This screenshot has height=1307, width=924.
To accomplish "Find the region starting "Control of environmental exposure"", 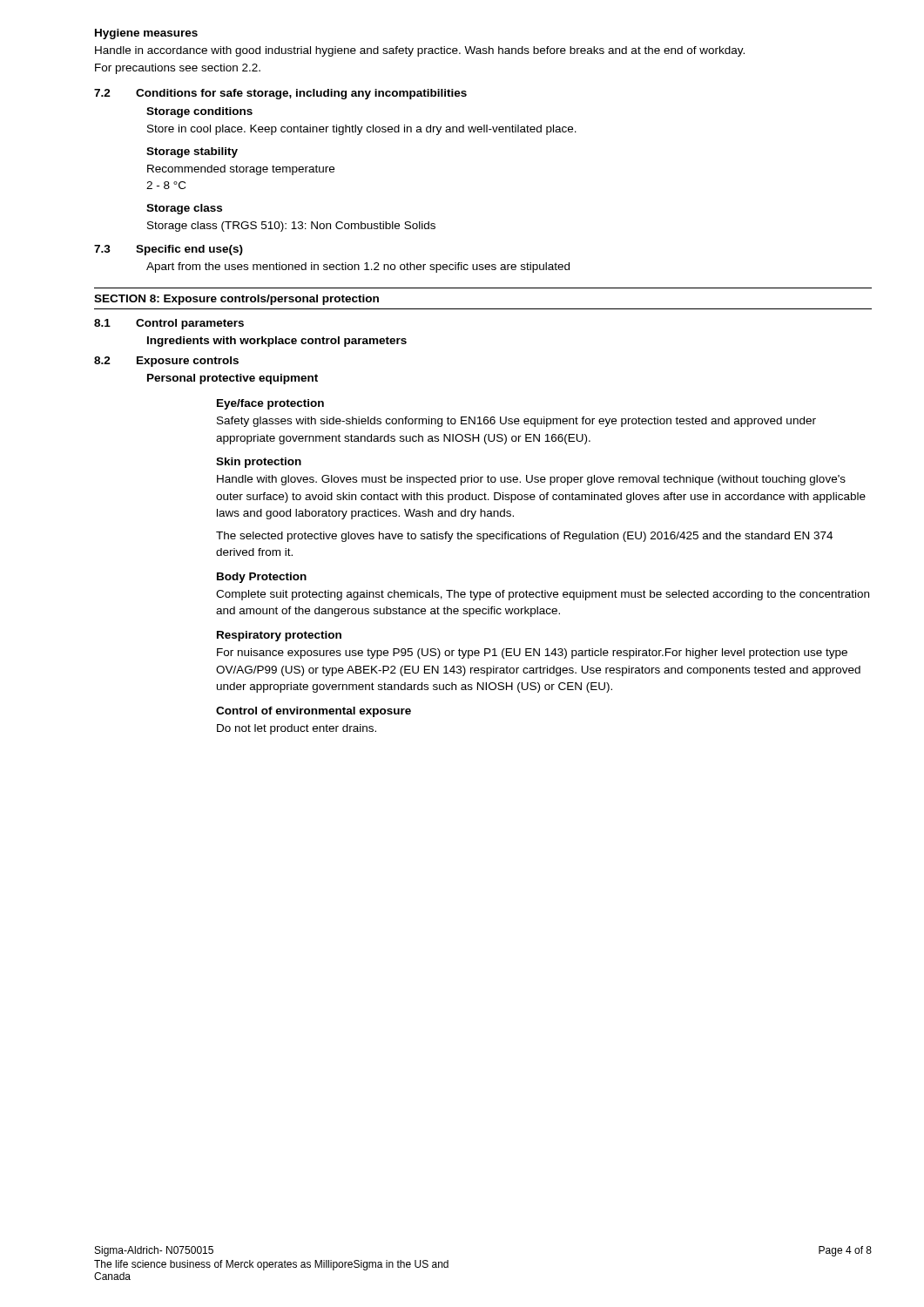I will click(x=314, y=710).
